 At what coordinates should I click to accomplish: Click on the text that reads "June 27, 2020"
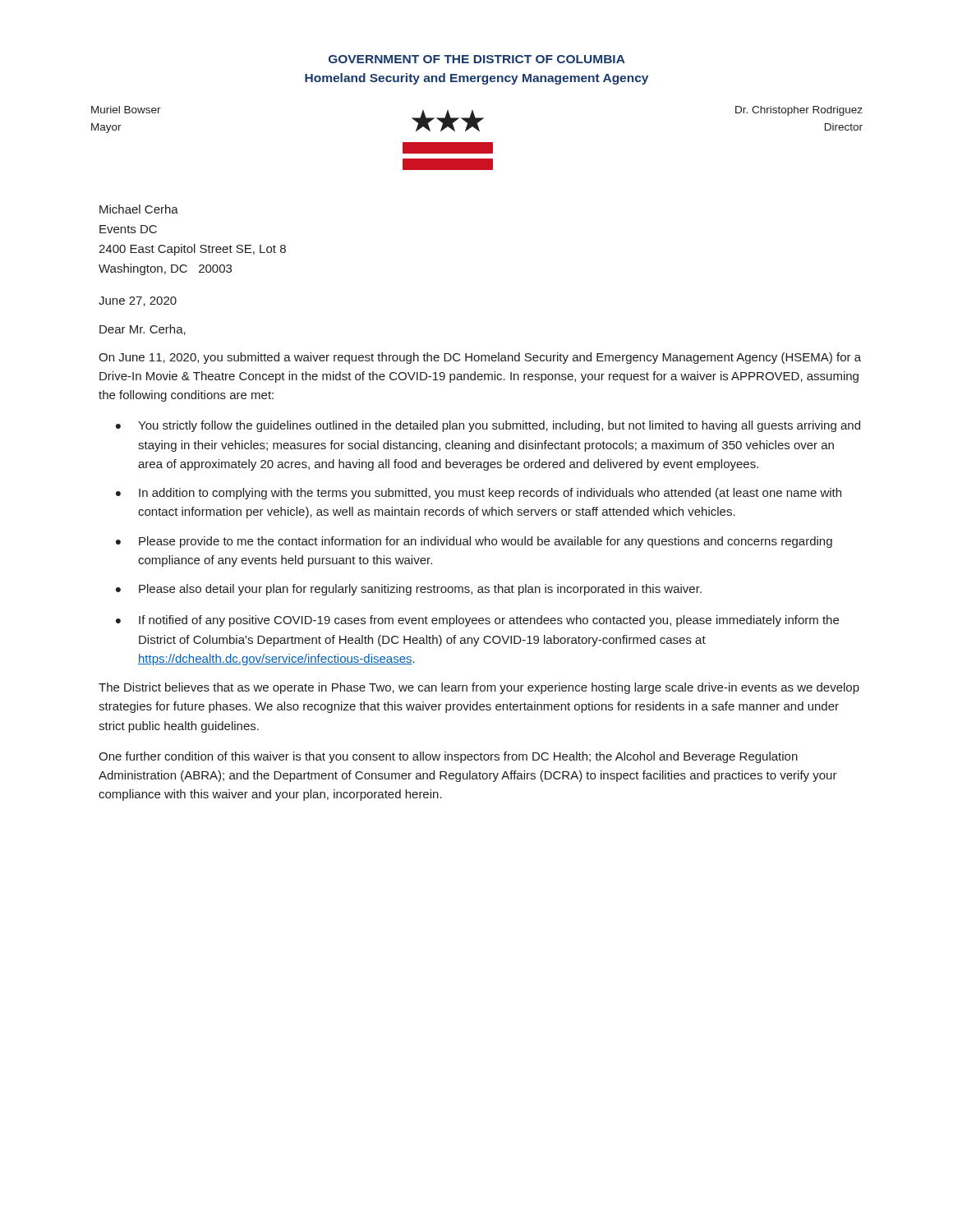138,300
